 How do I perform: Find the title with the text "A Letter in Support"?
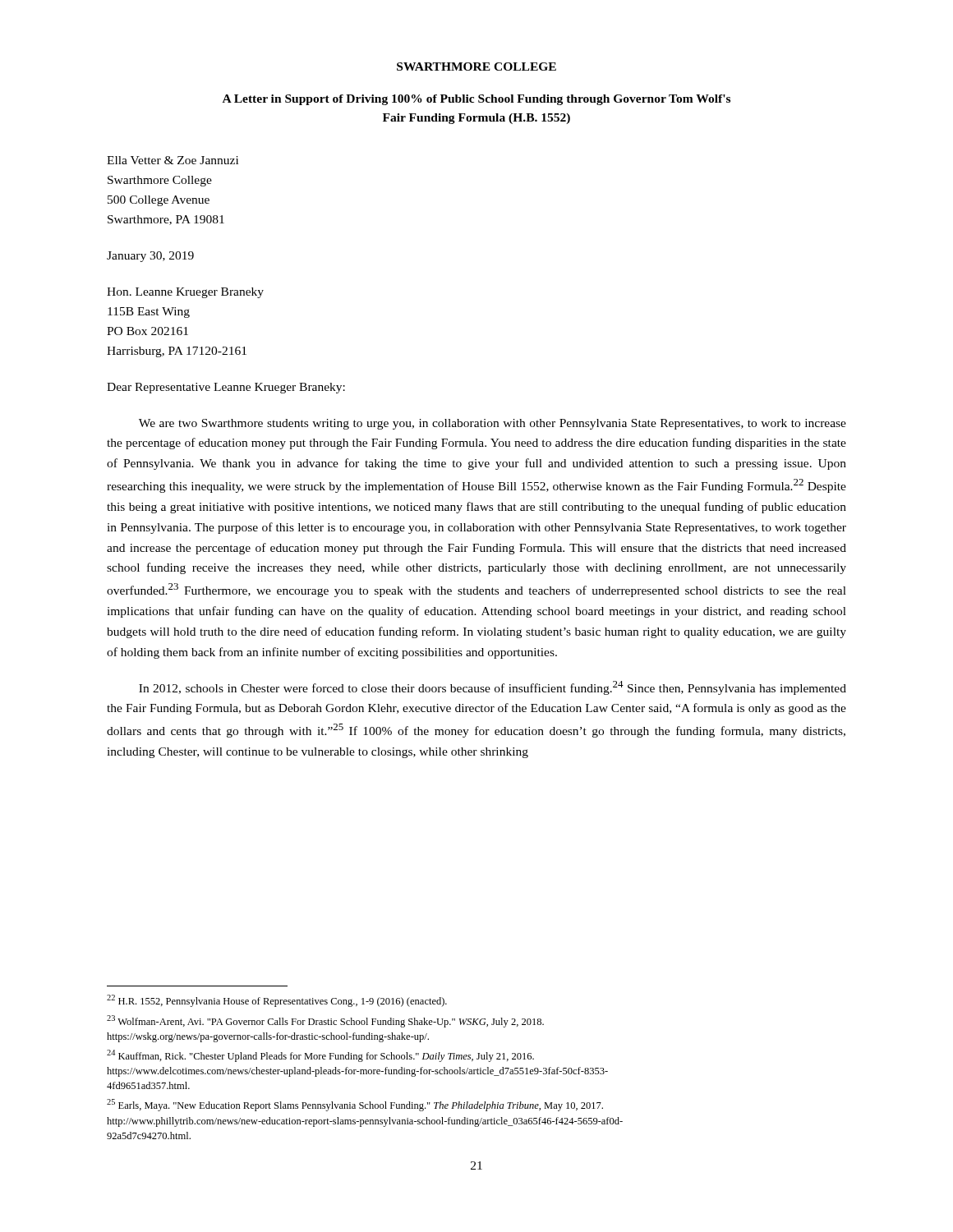(x=476, y=108)
